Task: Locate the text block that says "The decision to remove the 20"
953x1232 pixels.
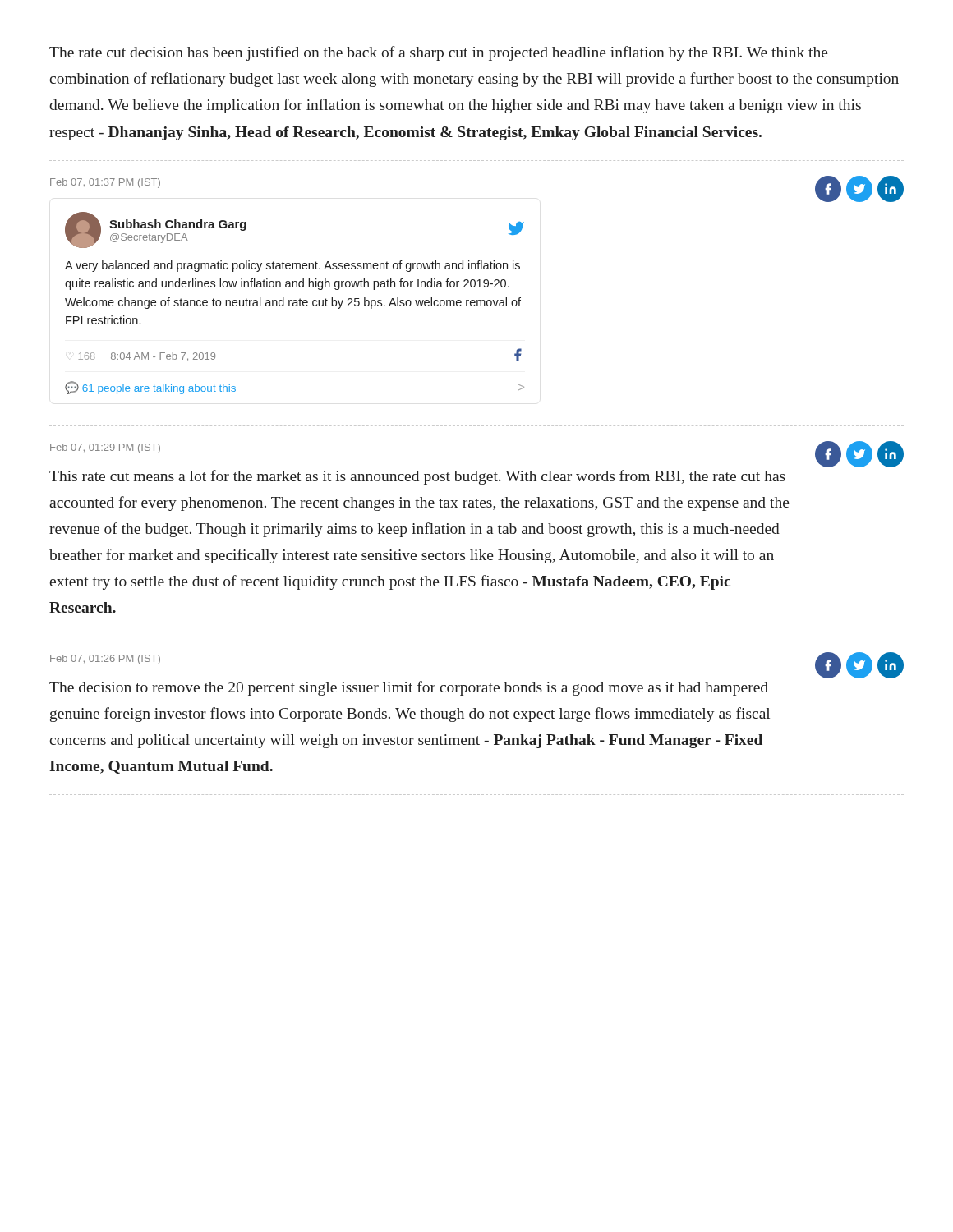Action: point(424,727)
